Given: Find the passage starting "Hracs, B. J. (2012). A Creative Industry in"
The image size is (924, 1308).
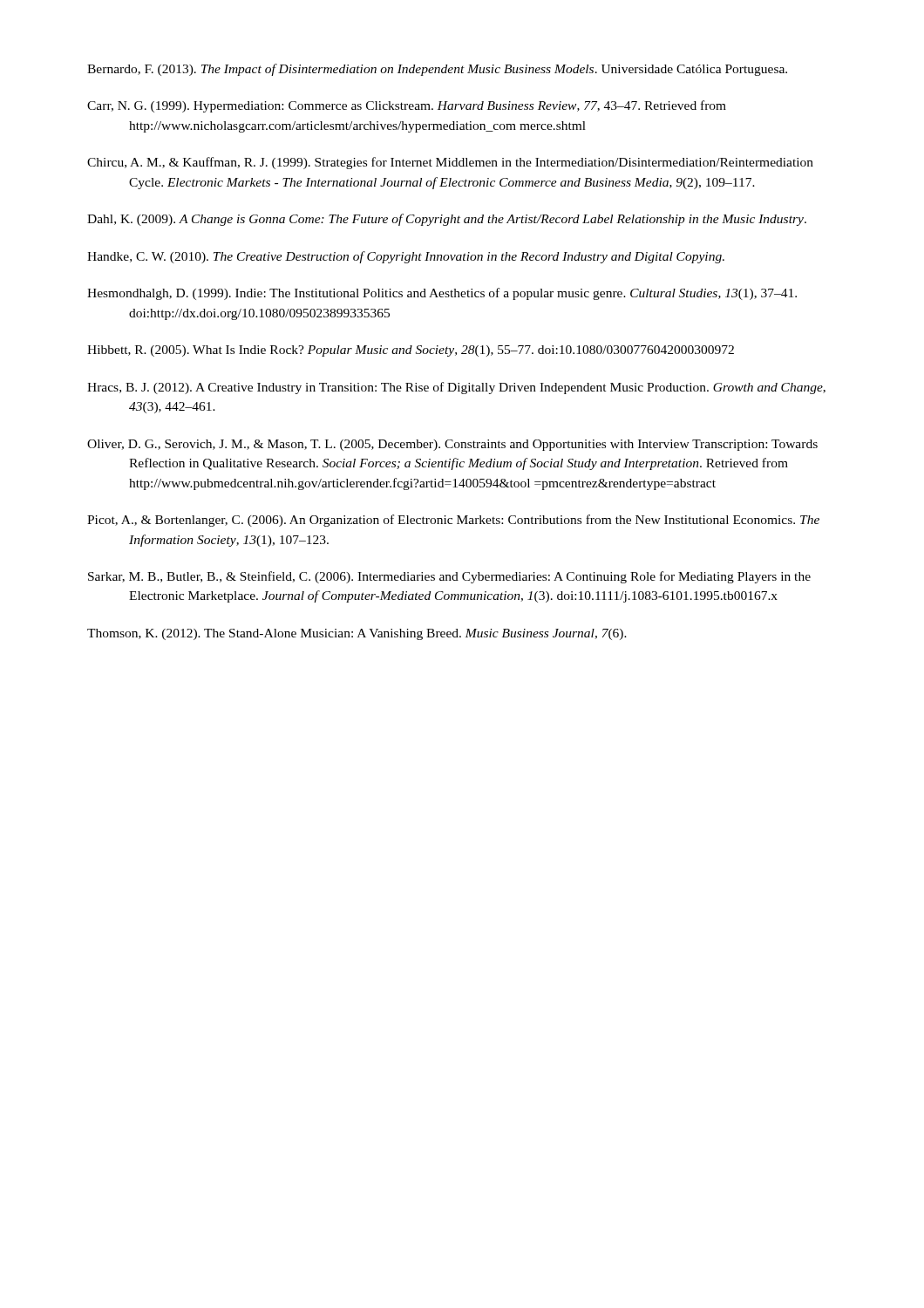Looking at the screenshot, I should click(457, 396).
